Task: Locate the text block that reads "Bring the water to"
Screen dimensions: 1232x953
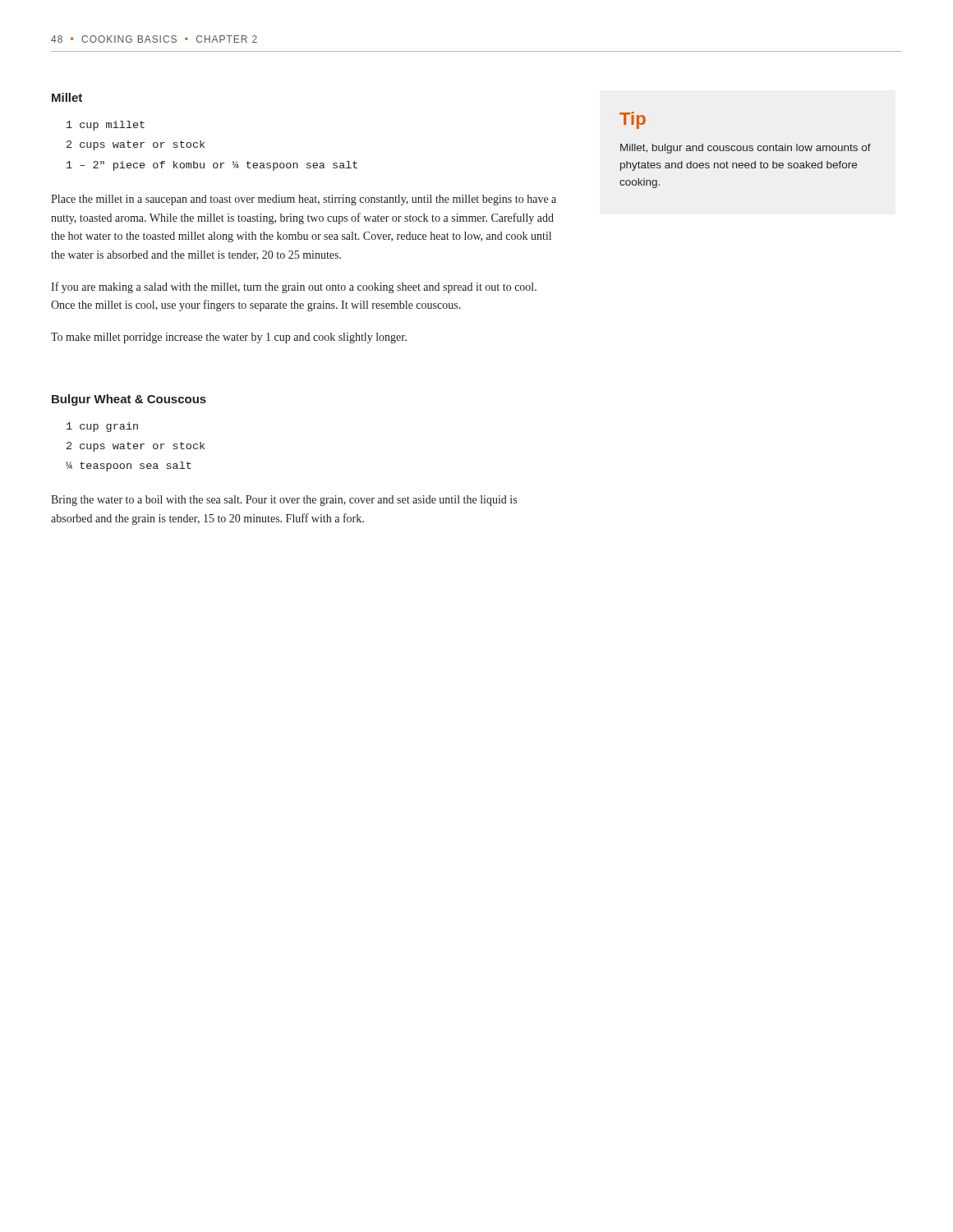Action: [284, 509]
